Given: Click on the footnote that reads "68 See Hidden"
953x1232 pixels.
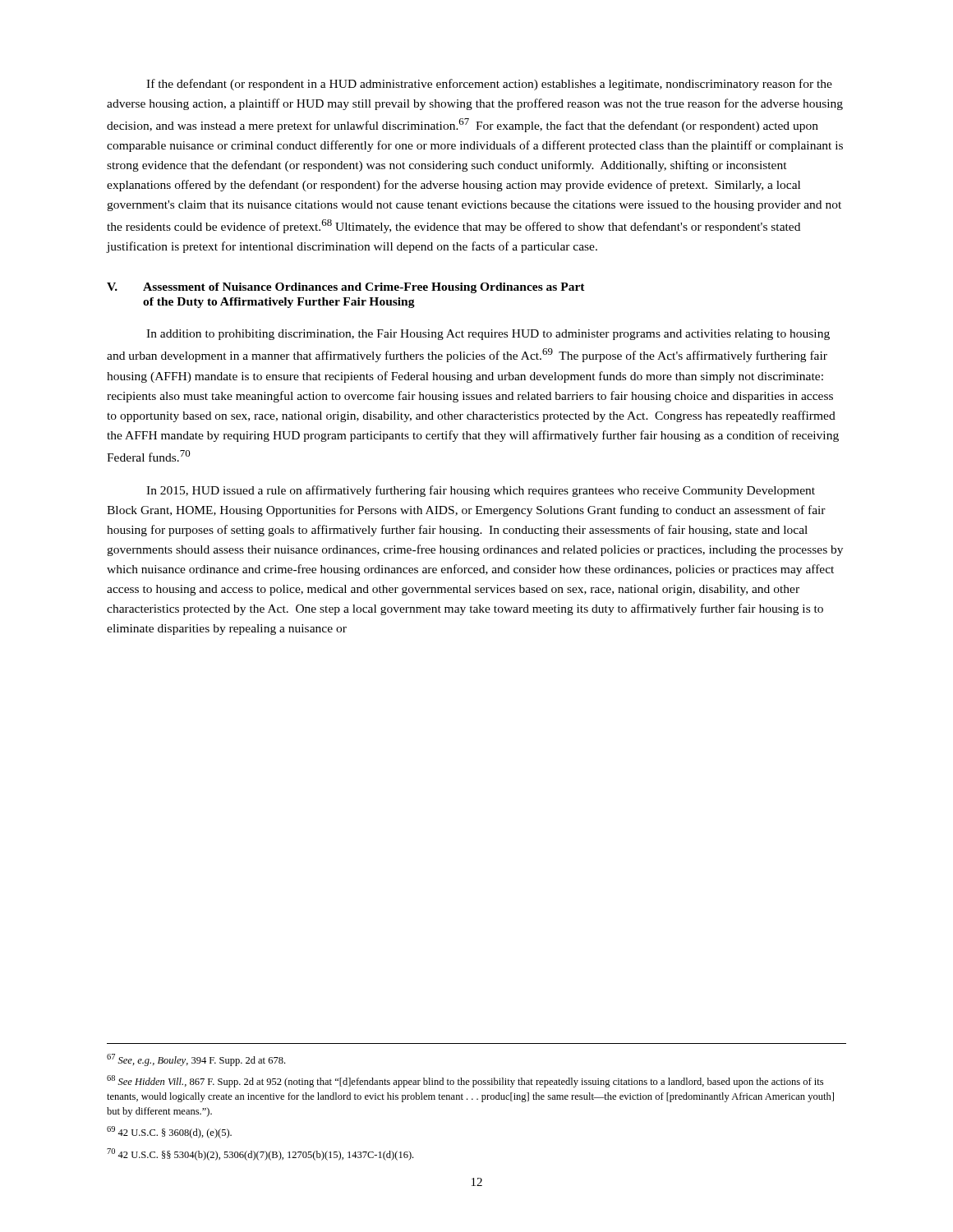Looking at the screenshot, I should (x=476, y=1095).
